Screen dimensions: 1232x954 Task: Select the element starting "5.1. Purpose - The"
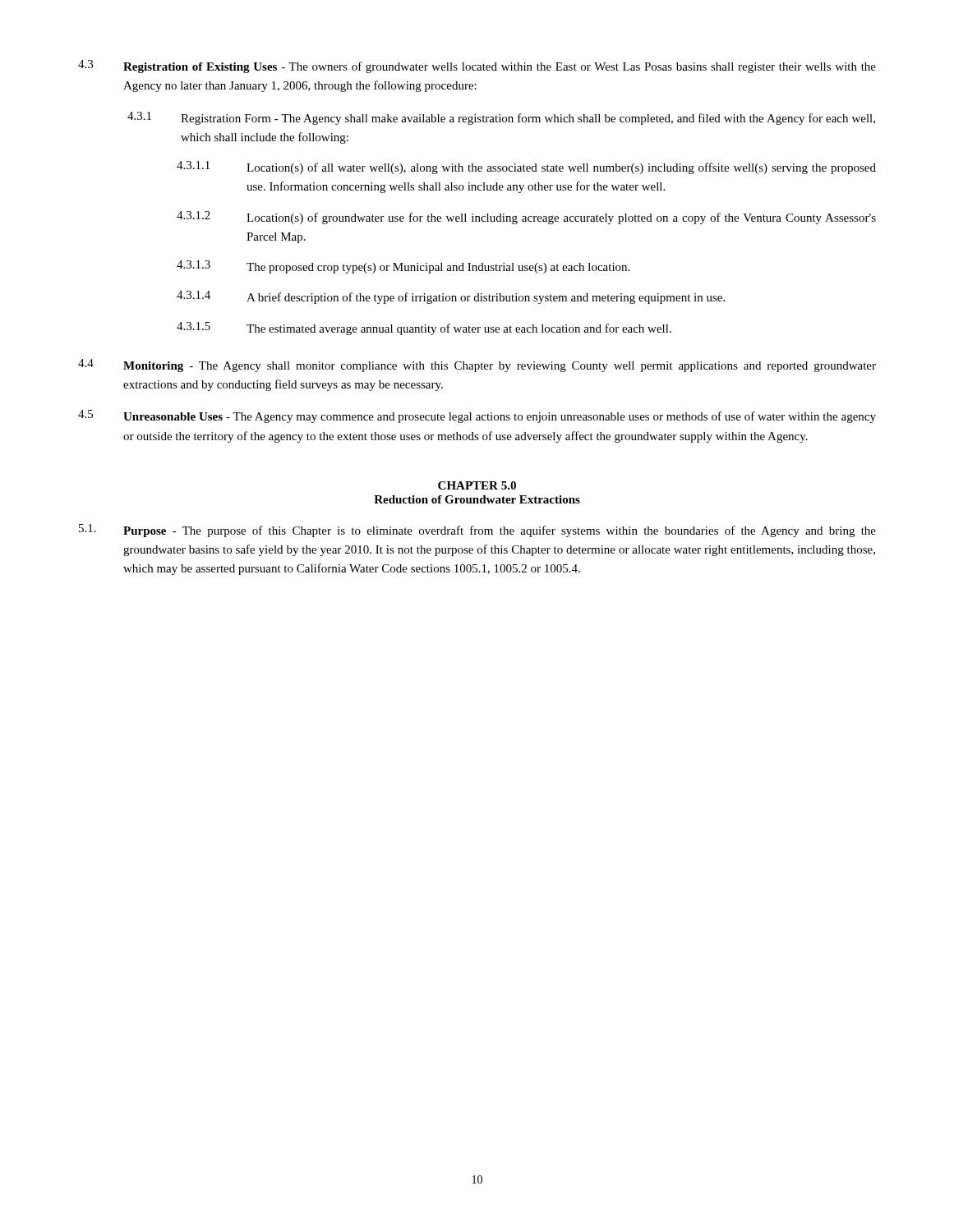pyautogui.click(x=477, y=550)
